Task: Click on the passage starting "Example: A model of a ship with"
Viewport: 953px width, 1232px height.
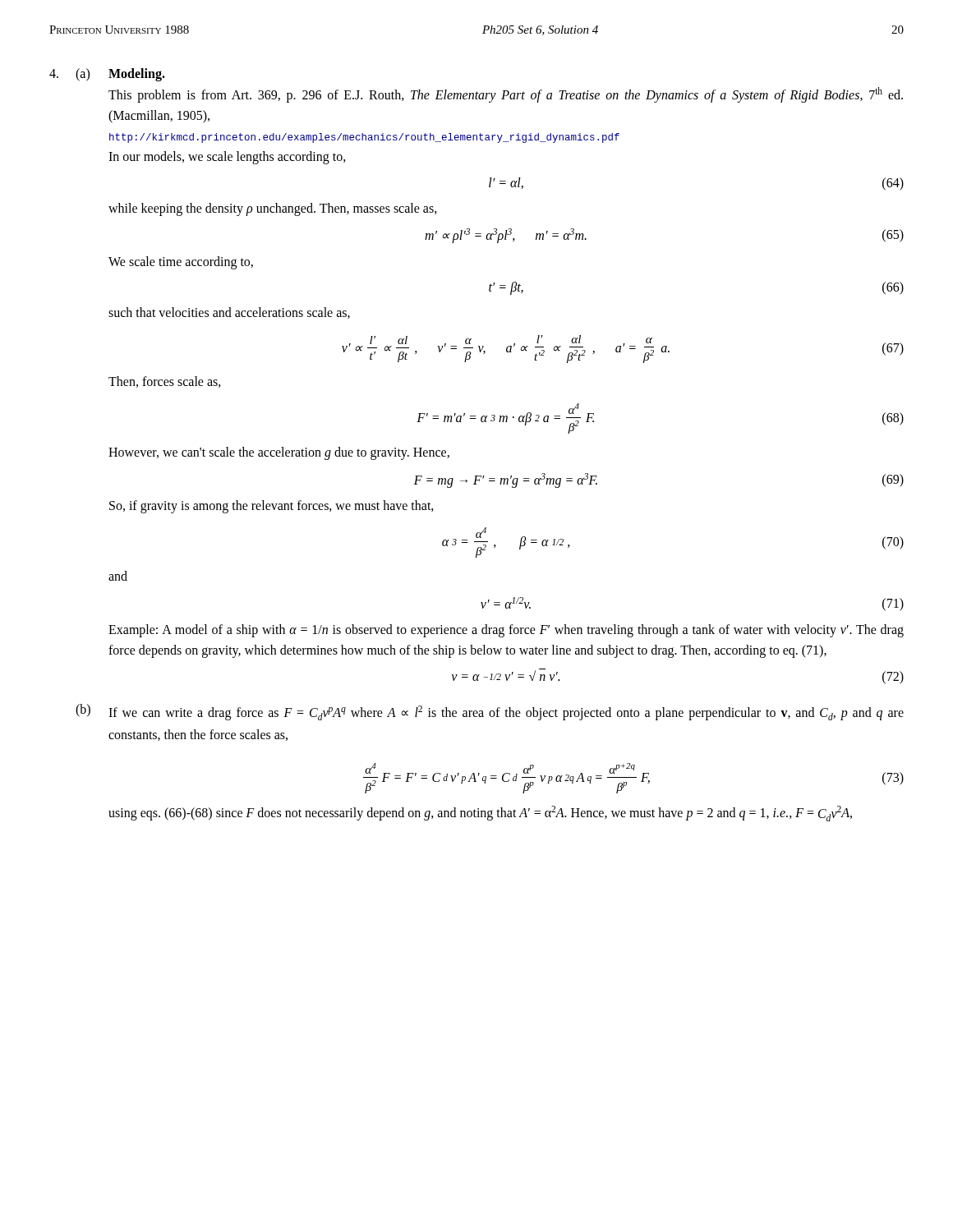Action: pos(506,640)
